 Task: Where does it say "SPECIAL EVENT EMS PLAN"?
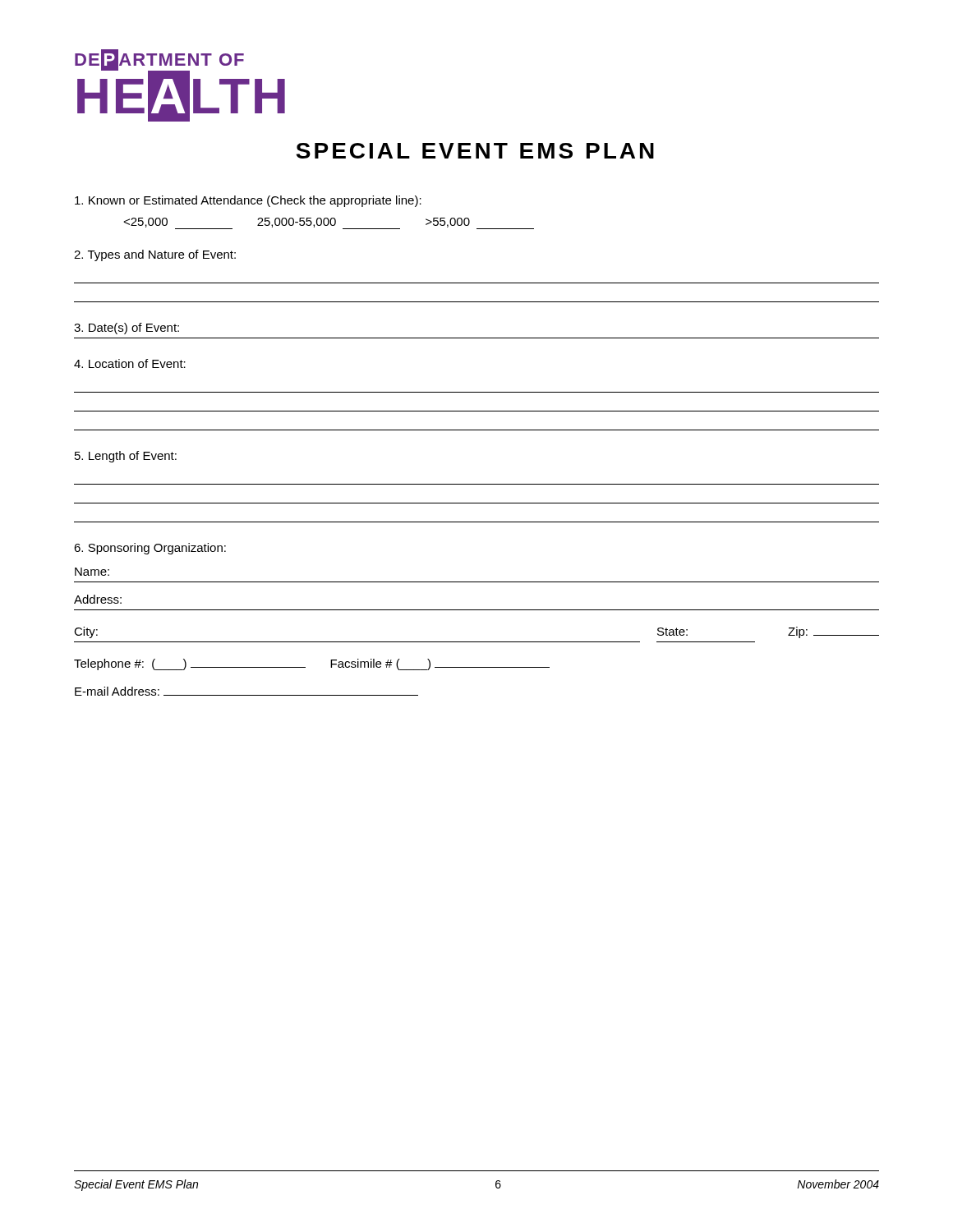point(476,151)
